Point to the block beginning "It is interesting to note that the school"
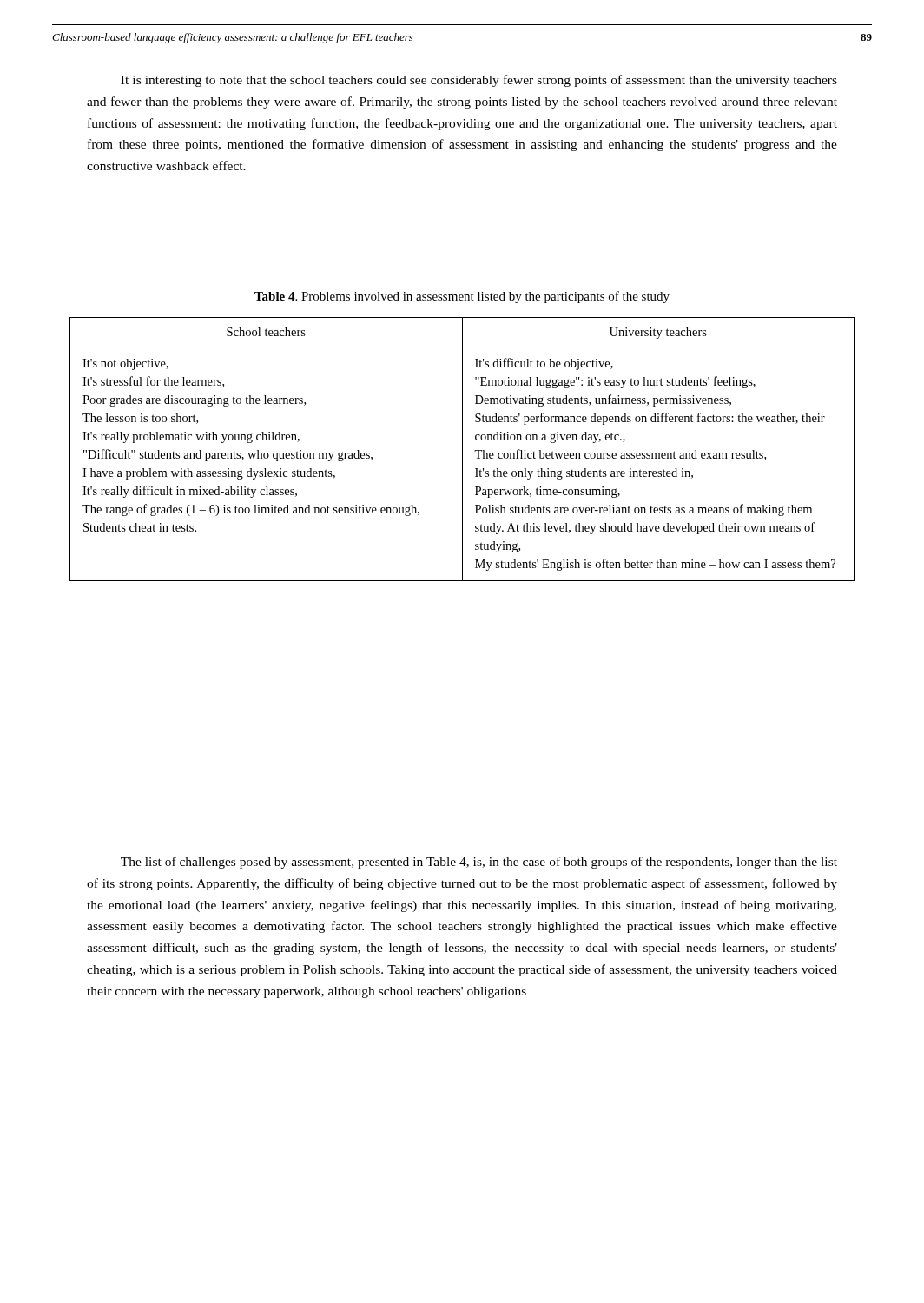The image size is (924, 1303). click(x=462, y=123)
